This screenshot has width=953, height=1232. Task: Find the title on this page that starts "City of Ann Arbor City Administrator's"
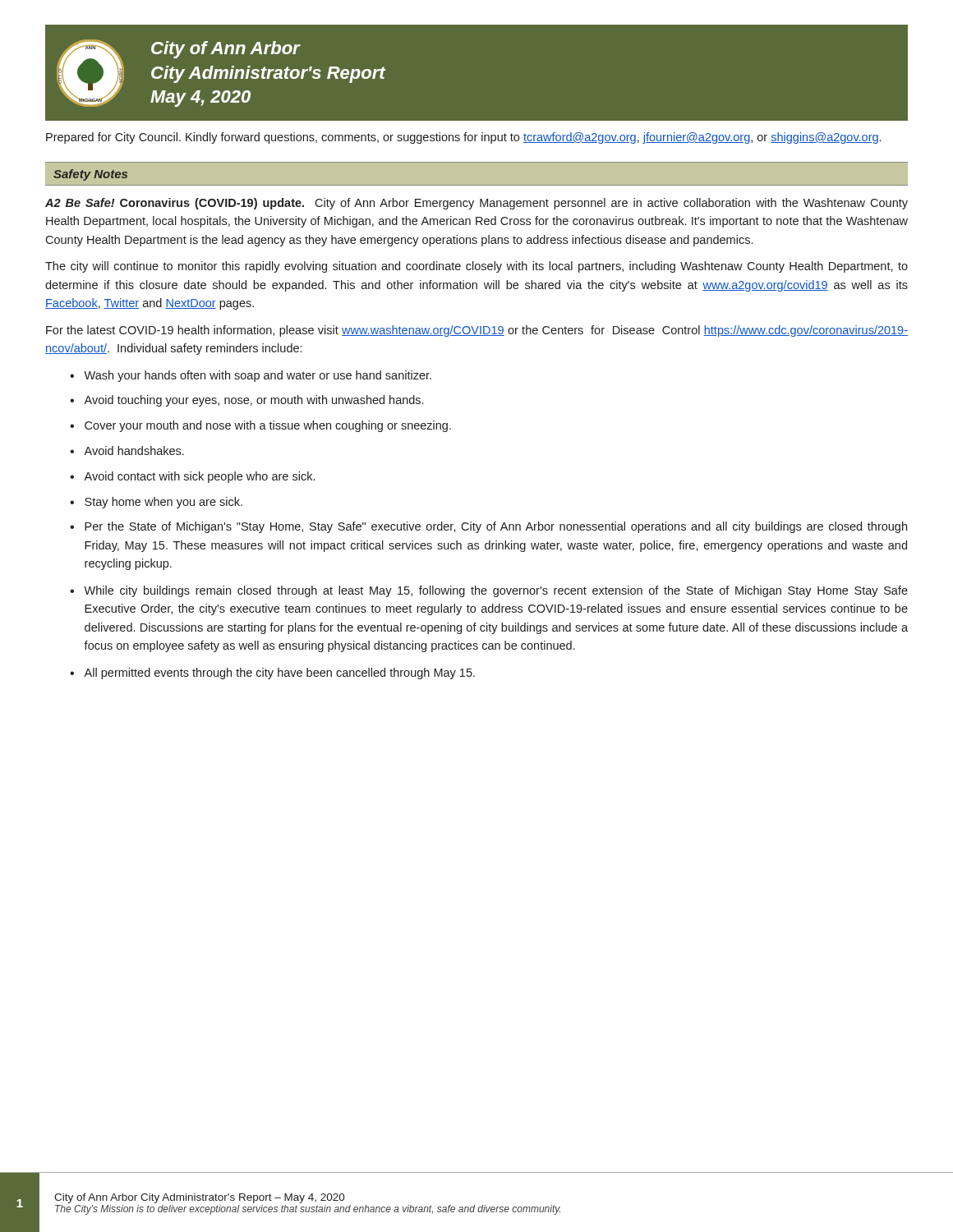pyautogui.click(x=268, y=73)
